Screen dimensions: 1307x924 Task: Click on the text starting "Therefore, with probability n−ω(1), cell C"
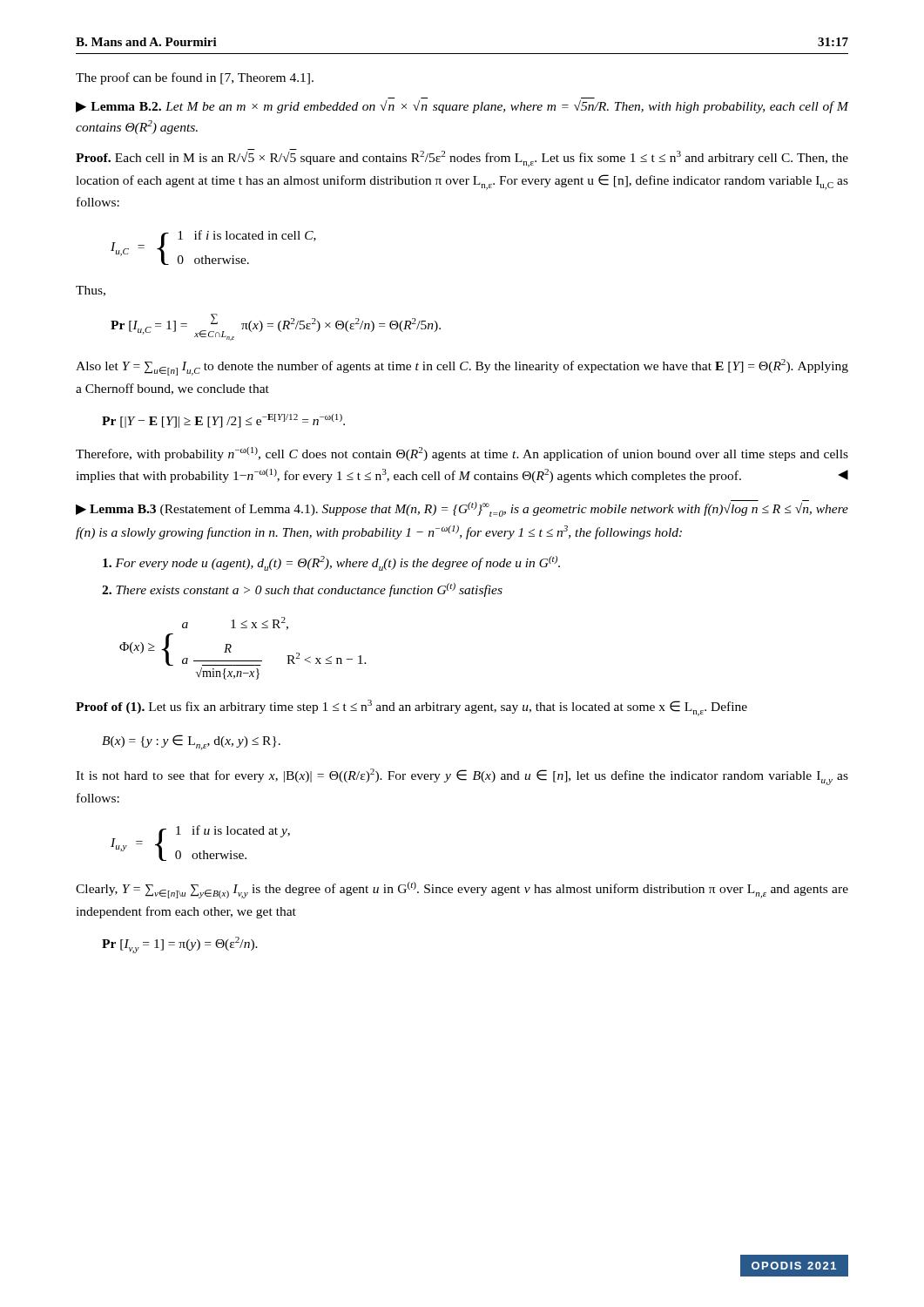coord(462,464)
